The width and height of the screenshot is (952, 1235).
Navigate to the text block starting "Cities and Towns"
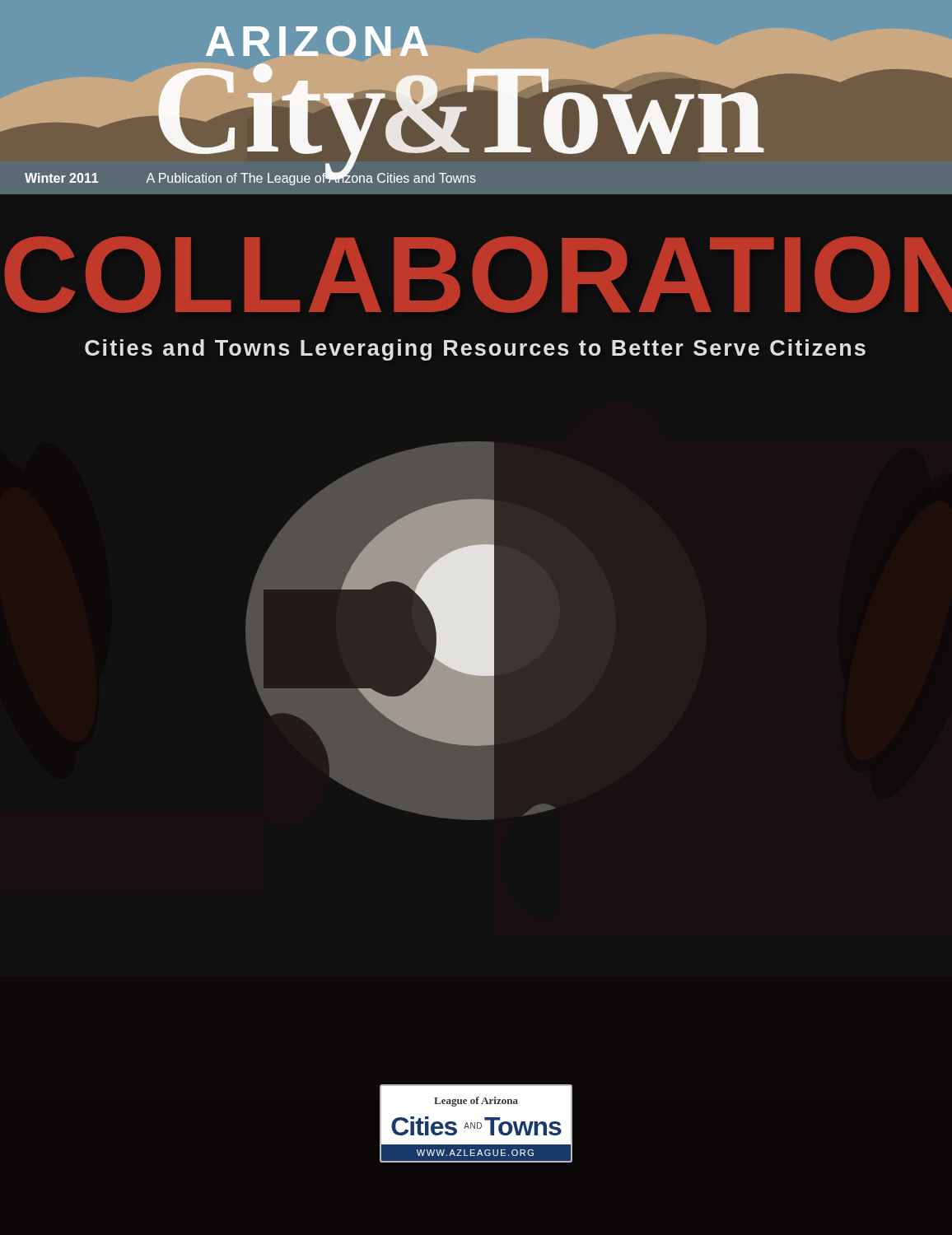[476, 348]
